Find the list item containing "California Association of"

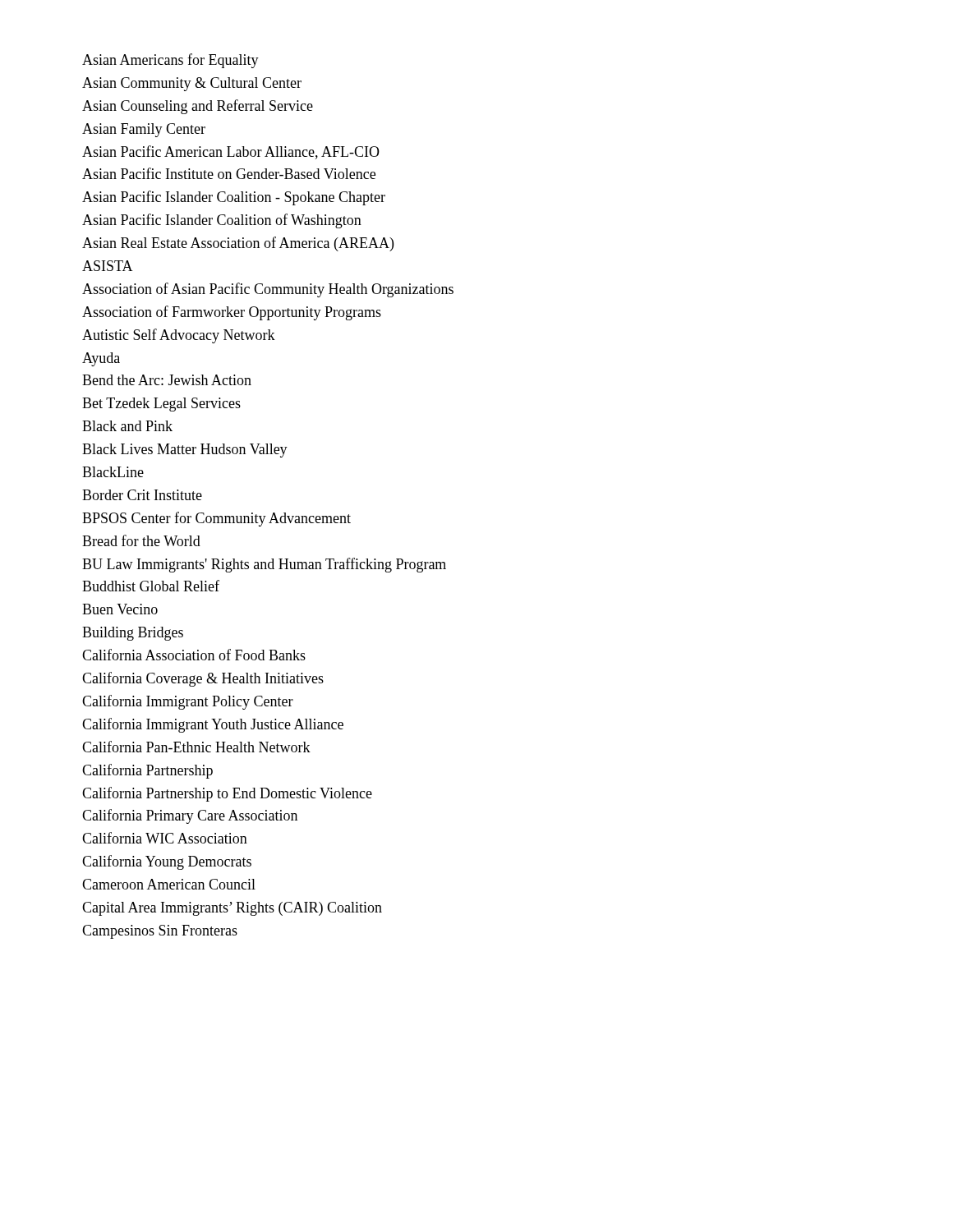tap(194, 655)
